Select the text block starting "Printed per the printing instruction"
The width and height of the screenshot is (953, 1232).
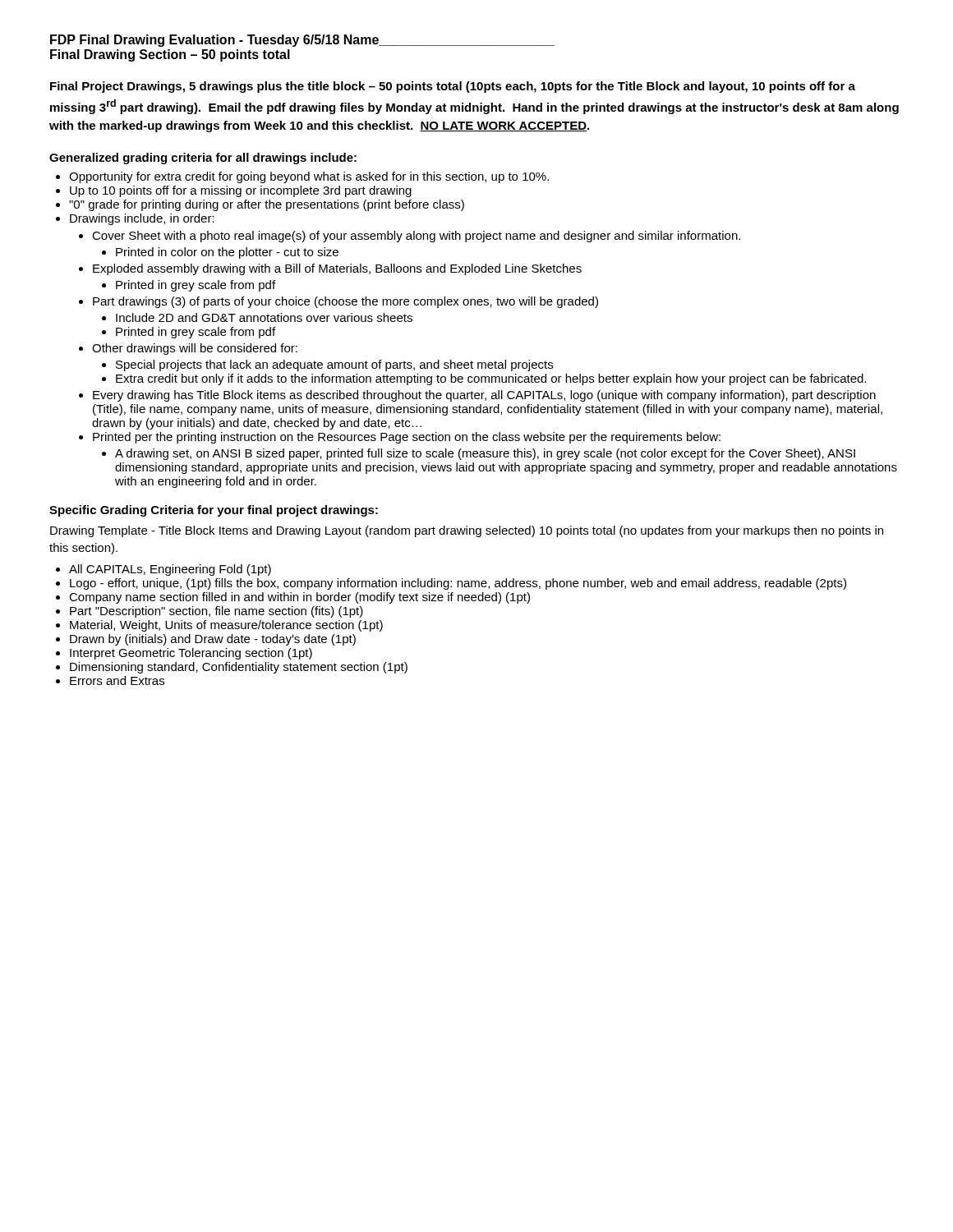498,458
